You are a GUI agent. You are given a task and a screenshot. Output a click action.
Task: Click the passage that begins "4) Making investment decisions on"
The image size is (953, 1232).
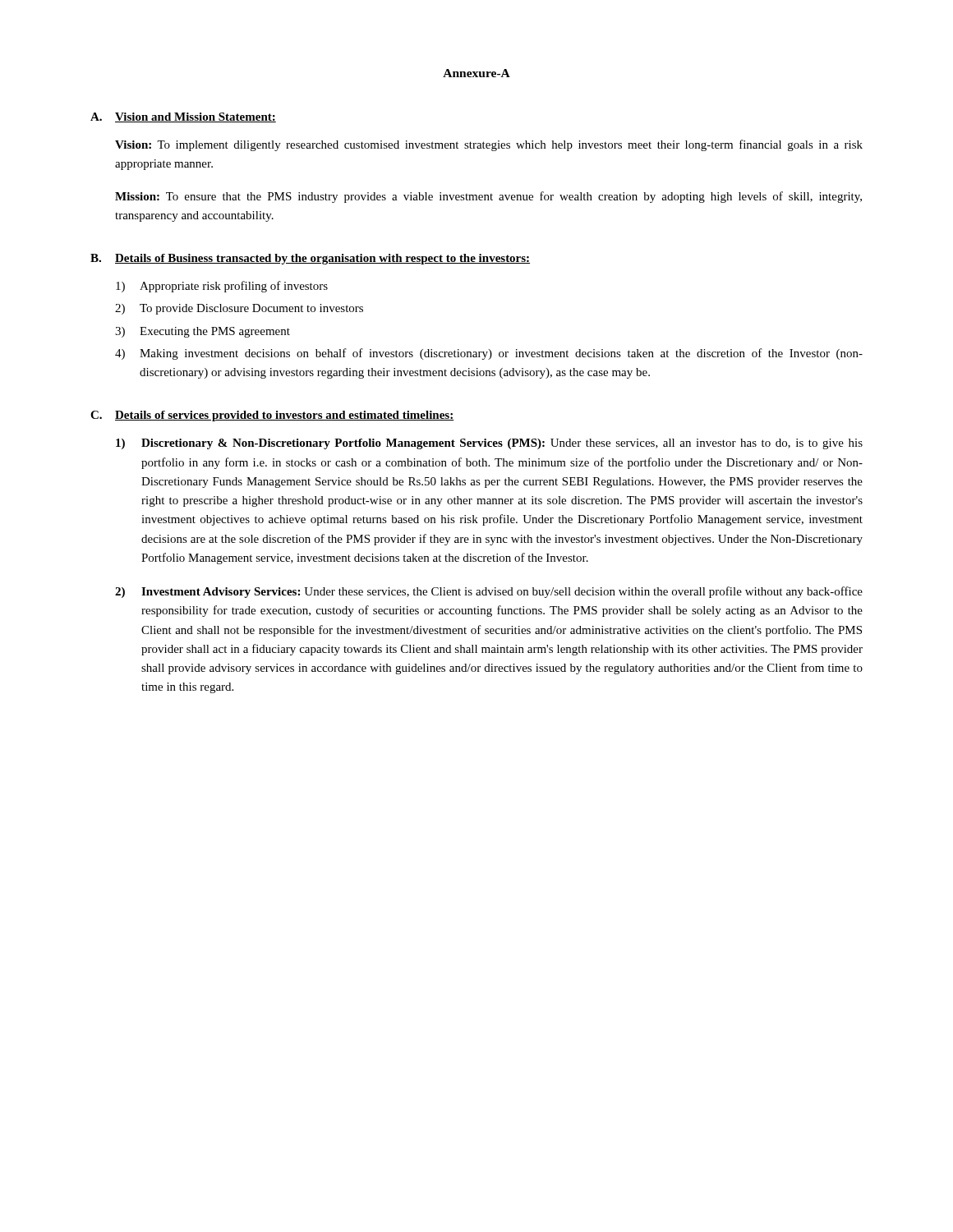pyautogui.click(x=489, y=363)
